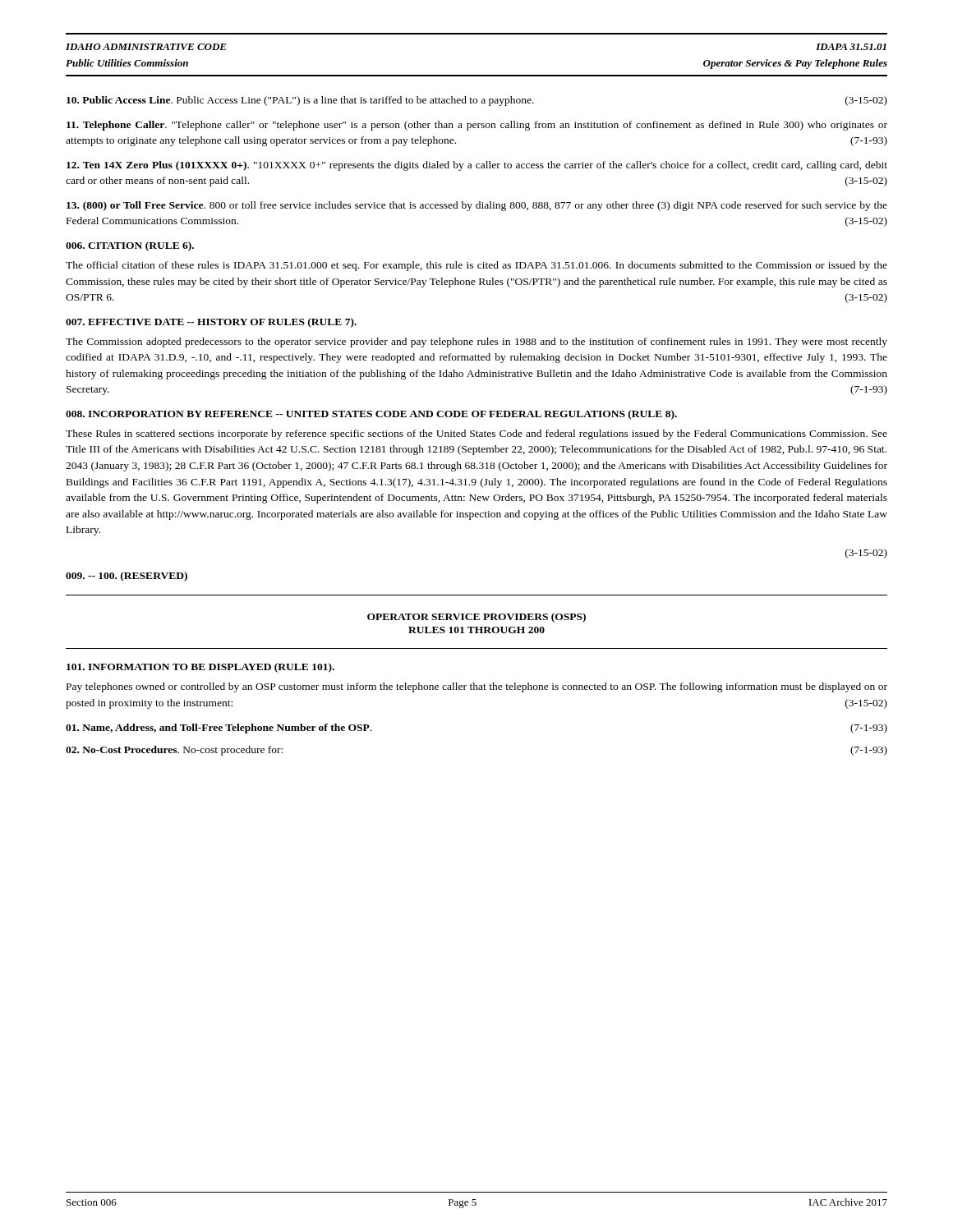Point to the block starting "007. EFFECTIVE DATE -- HISTORY"

click(211, 321)
